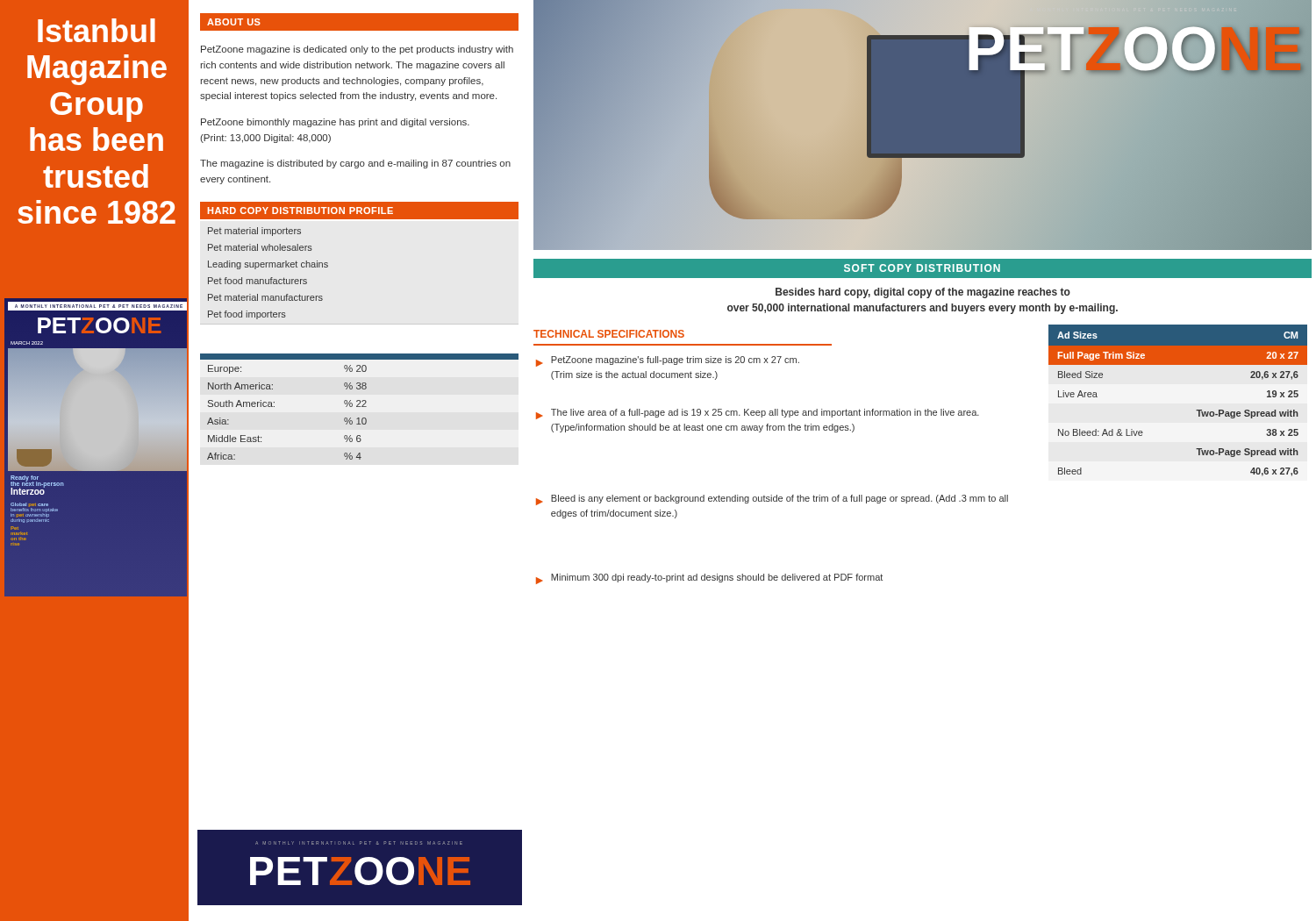Find the section header containing "SOFT COPY DISTRIBUTION"
Image resolution: width=1316 pixels, height=921 pixels.
point(923,268)
